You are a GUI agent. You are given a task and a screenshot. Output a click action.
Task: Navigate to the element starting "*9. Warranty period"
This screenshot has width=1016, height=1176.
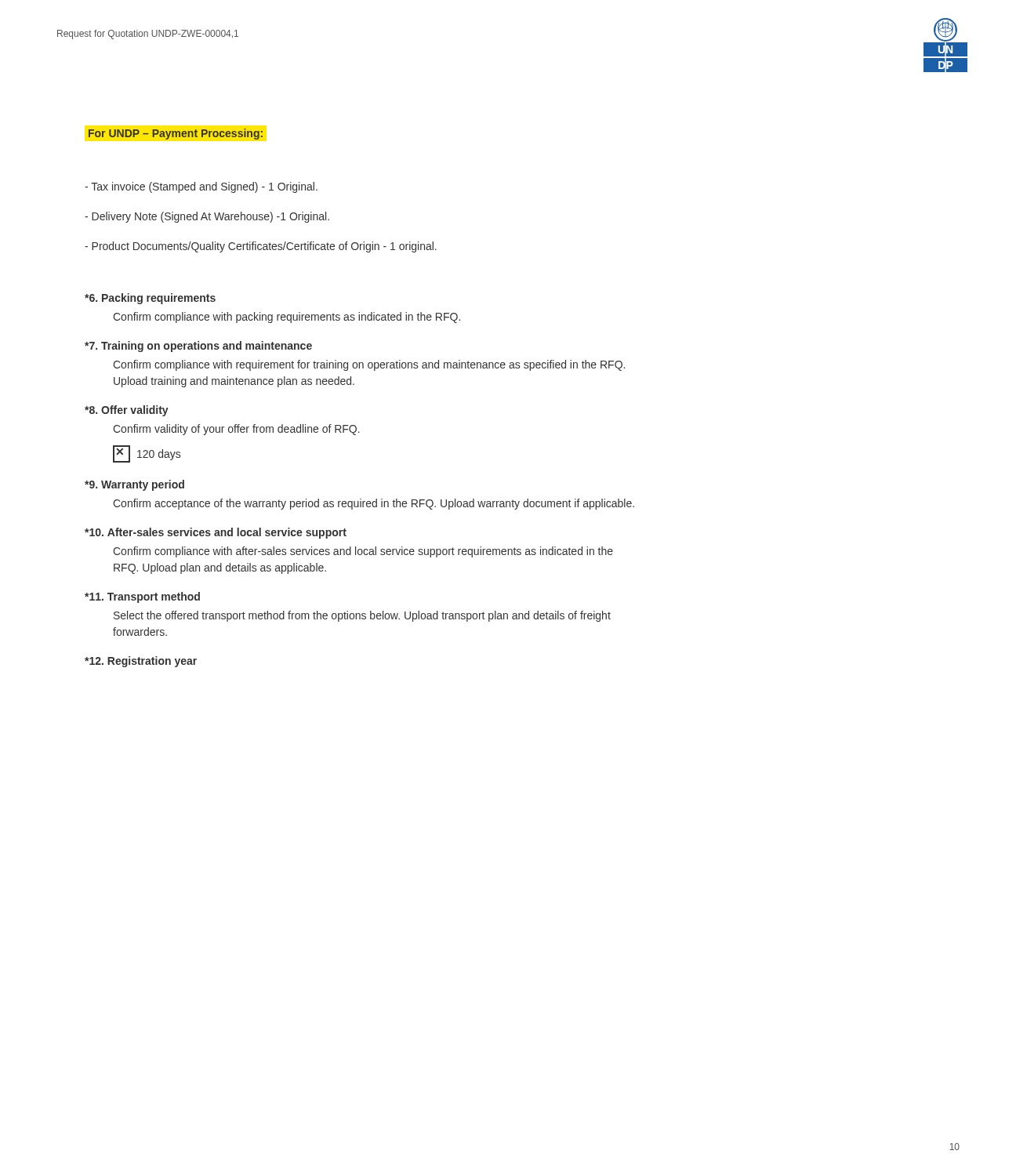coord(135,485)
